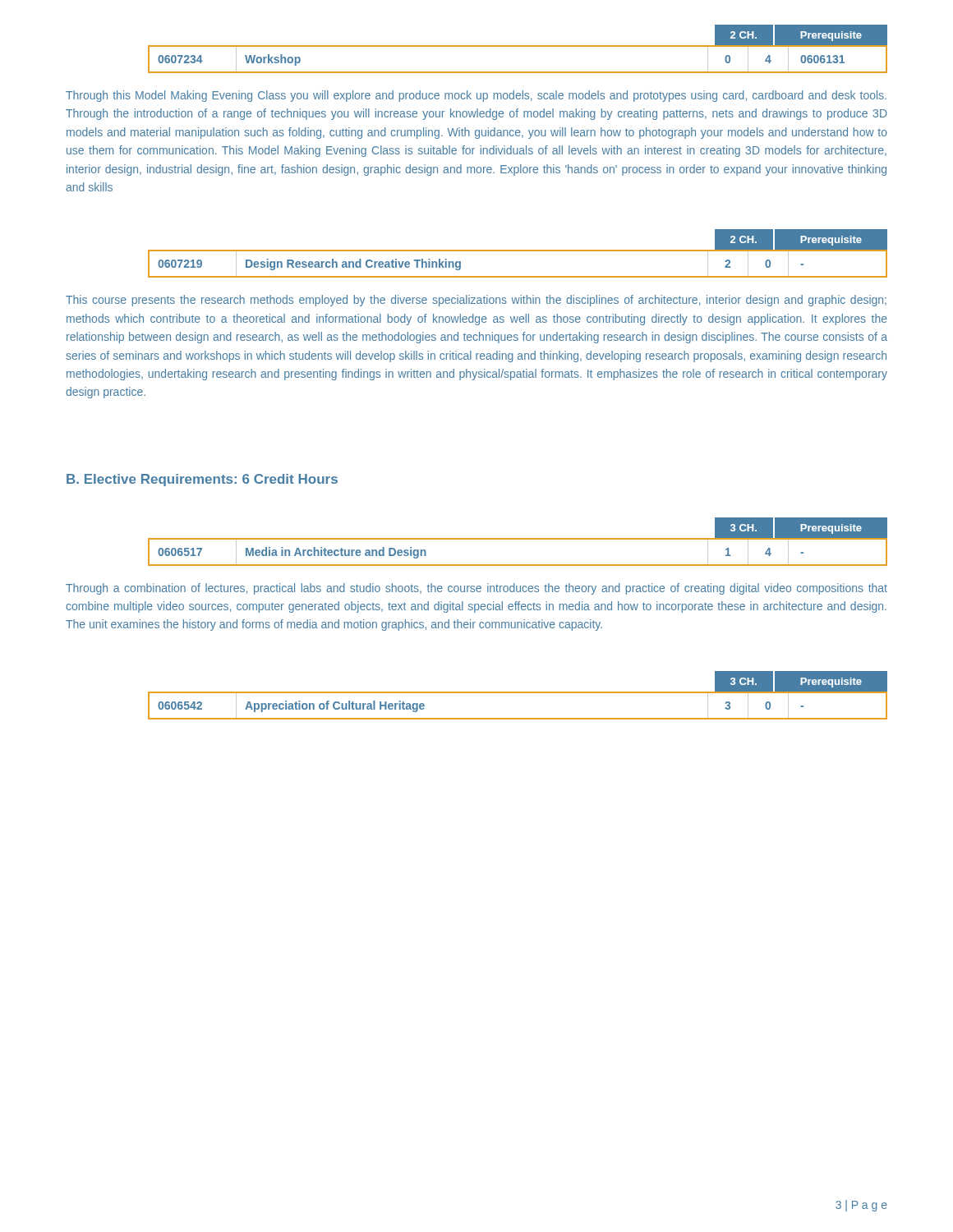Find the table that mentions "3 CH. Prerequisite 0606517"

[476, 541]
